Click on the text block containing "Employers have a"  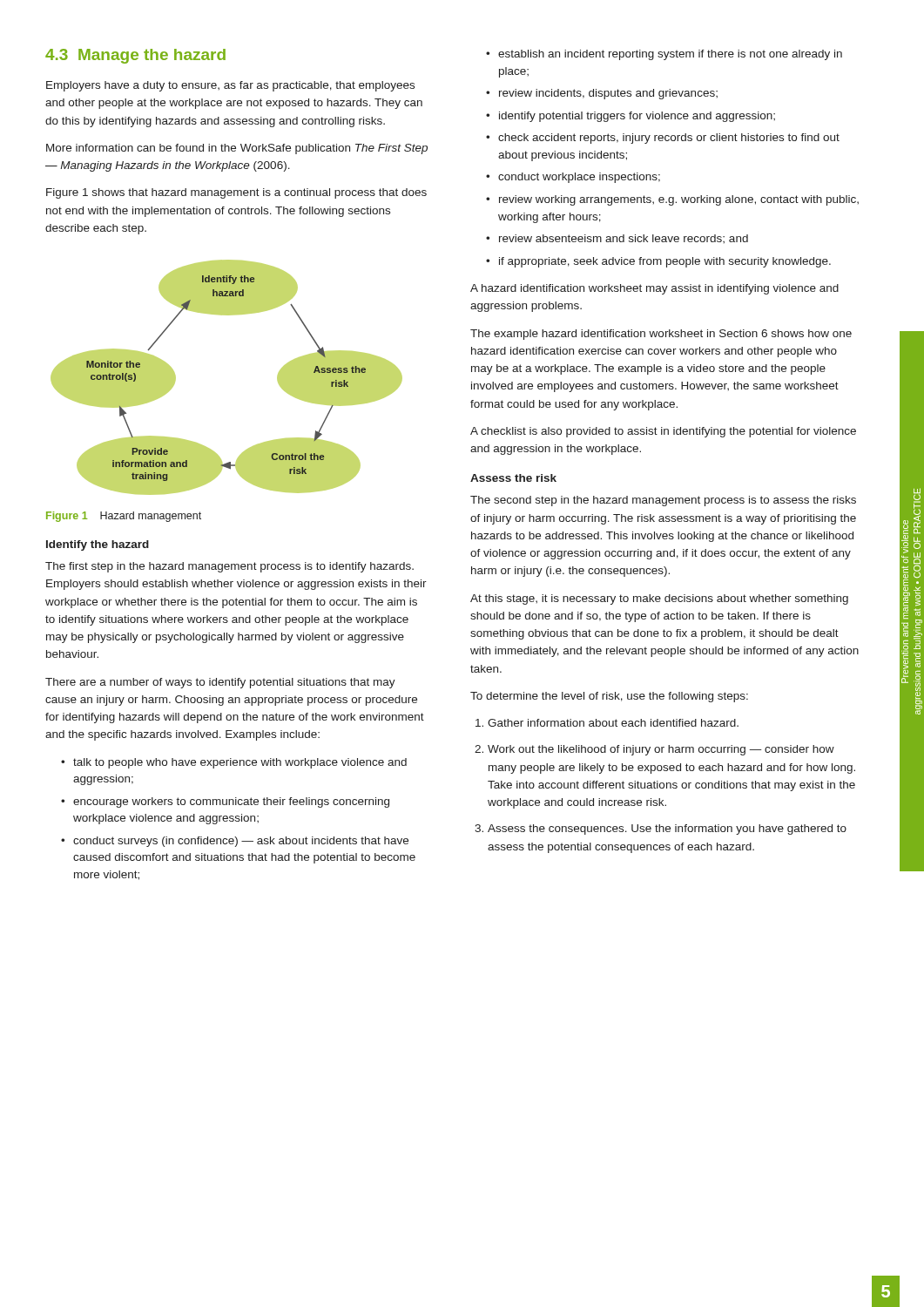237,103
